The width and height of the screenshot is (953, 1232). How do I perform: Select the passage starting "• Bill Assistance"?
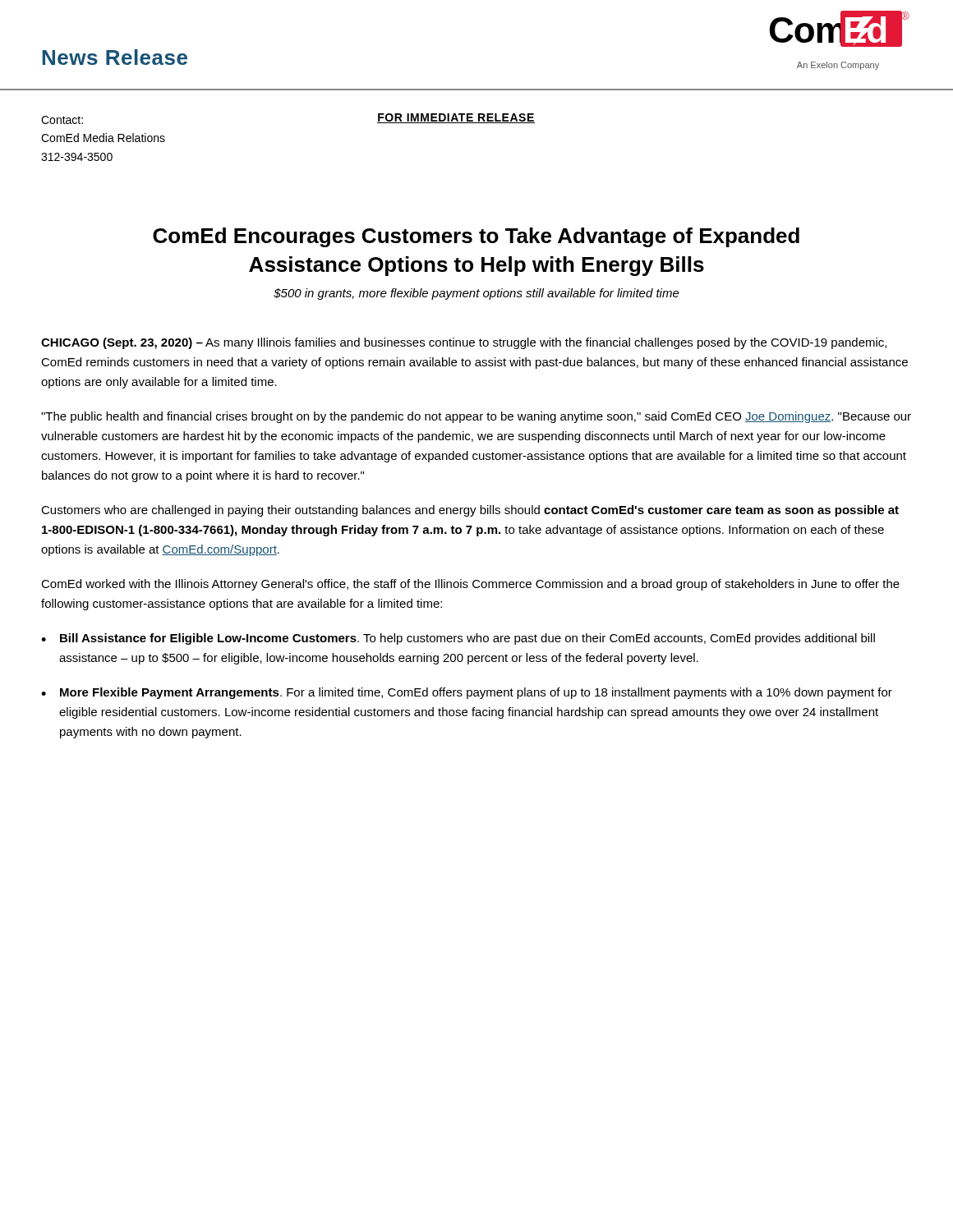click(x=476, y=648)
